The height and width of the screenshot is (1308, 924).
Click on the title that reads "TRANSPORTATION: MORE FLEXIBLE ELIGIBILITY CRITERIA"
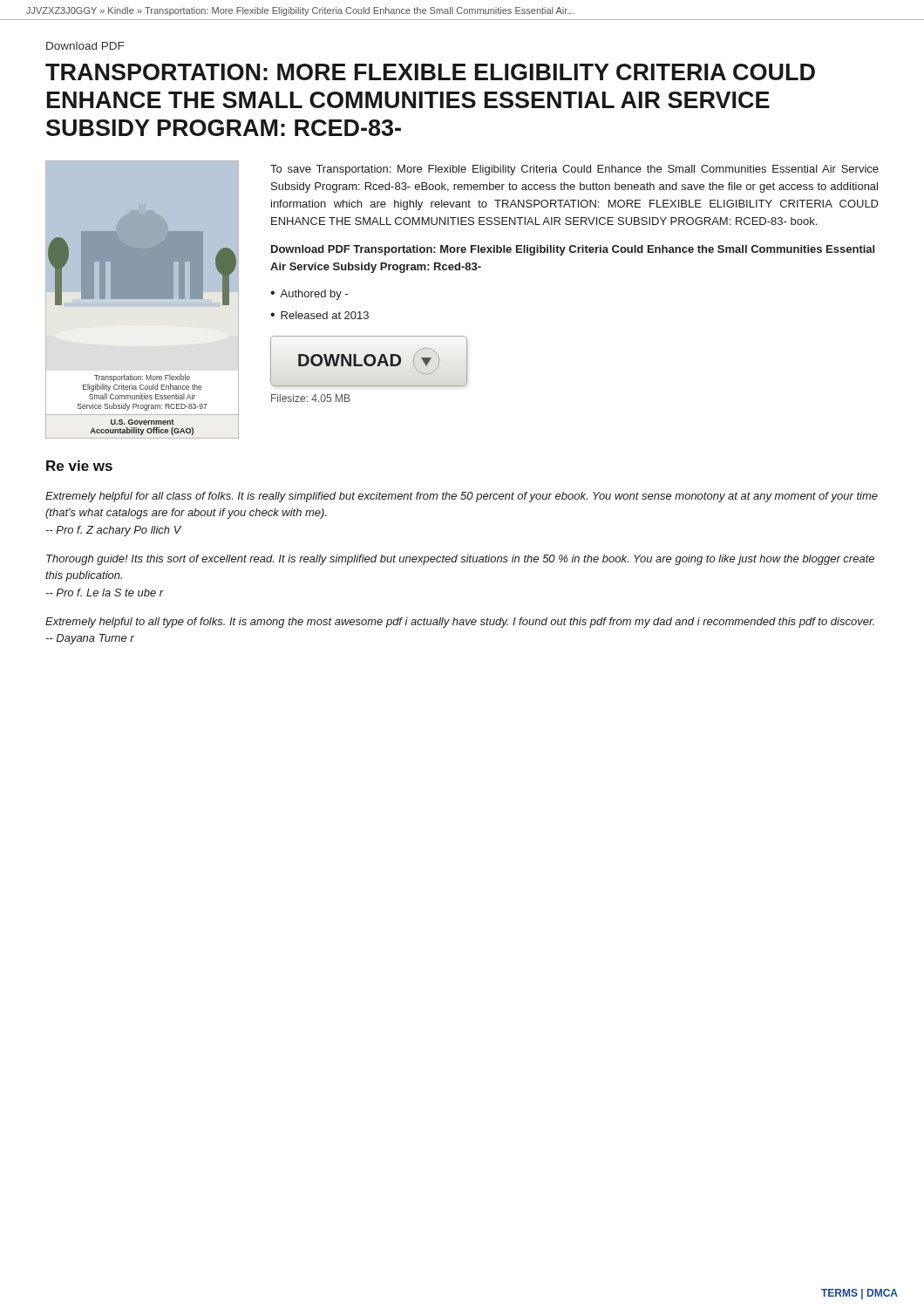pos(431,100)
